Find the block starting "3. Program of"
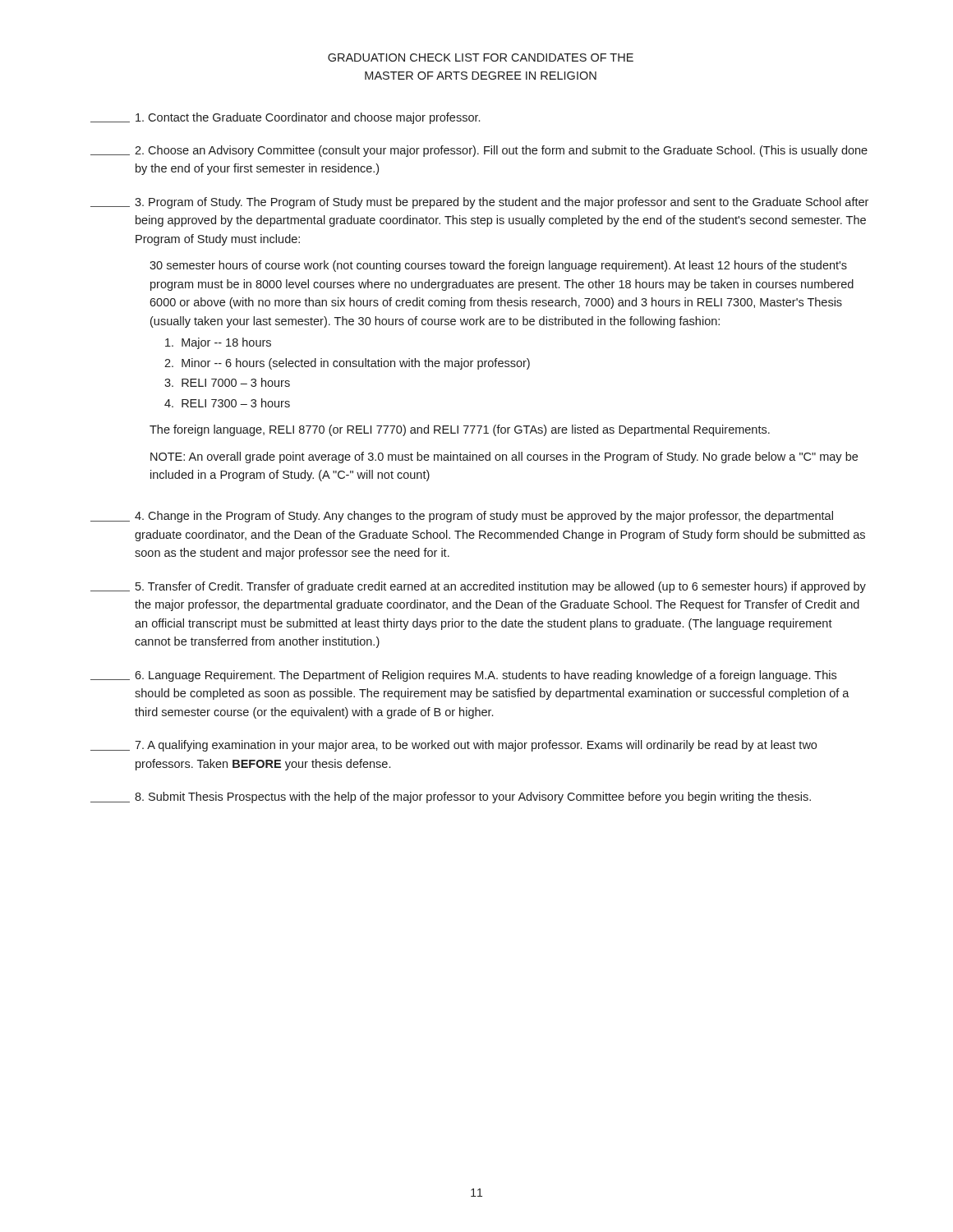Screen dimensions: 1232x953 [x=479, y=203]
